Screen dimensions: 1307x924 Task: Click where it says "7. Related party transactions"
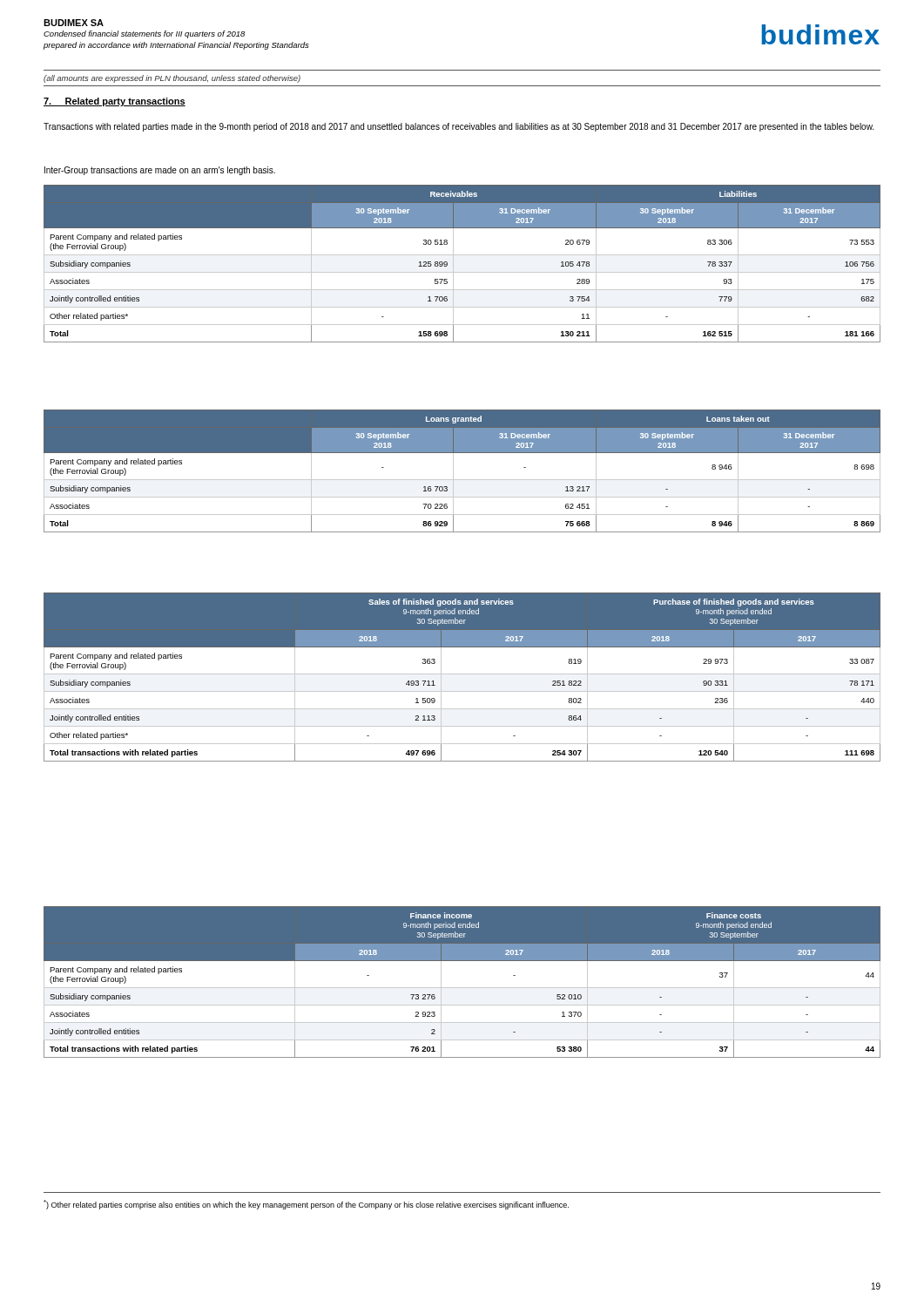pyautogui.click(x=114, y=101)
